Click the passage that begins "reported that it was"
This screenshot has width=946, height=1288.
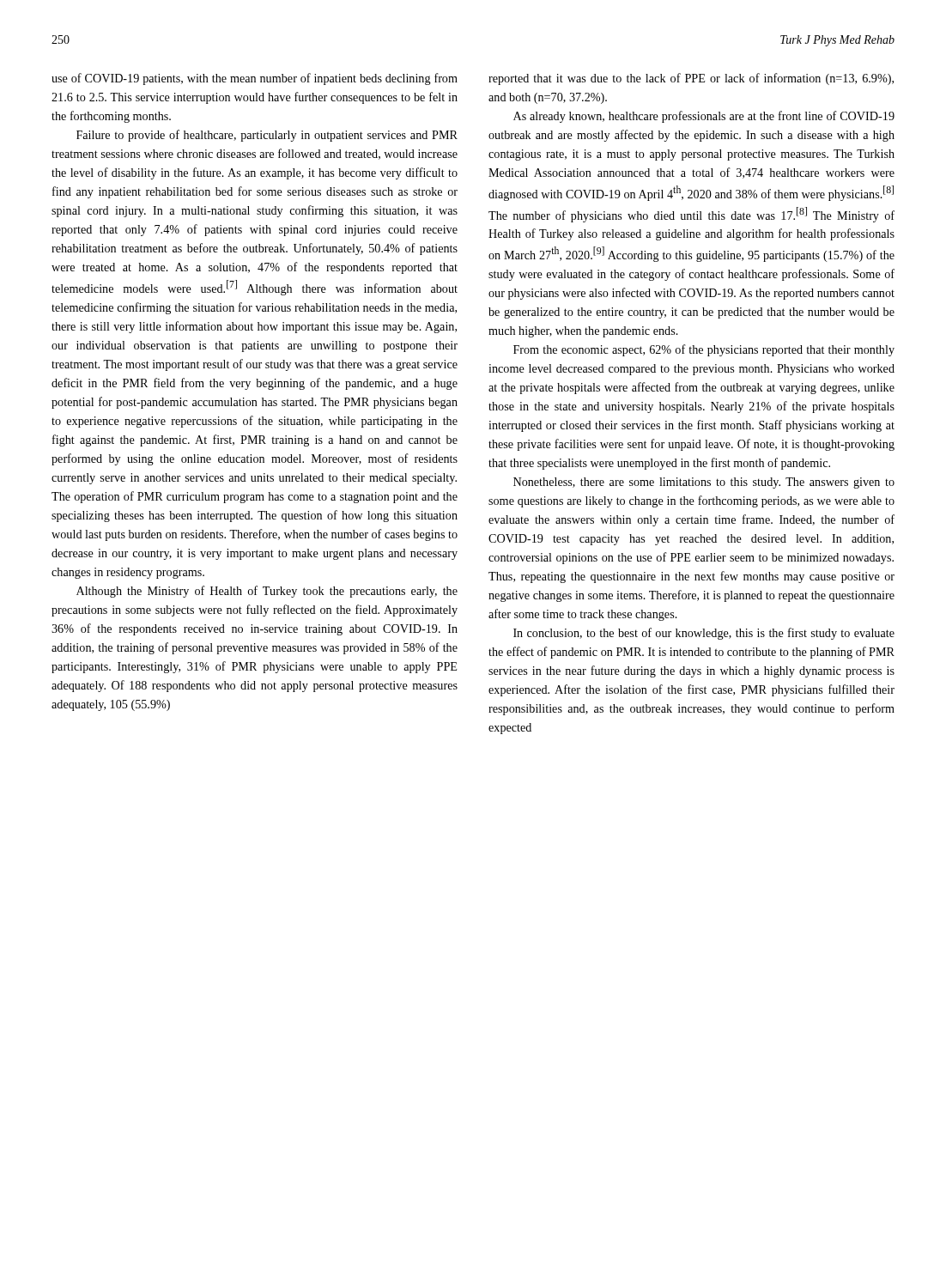point(691,403)
